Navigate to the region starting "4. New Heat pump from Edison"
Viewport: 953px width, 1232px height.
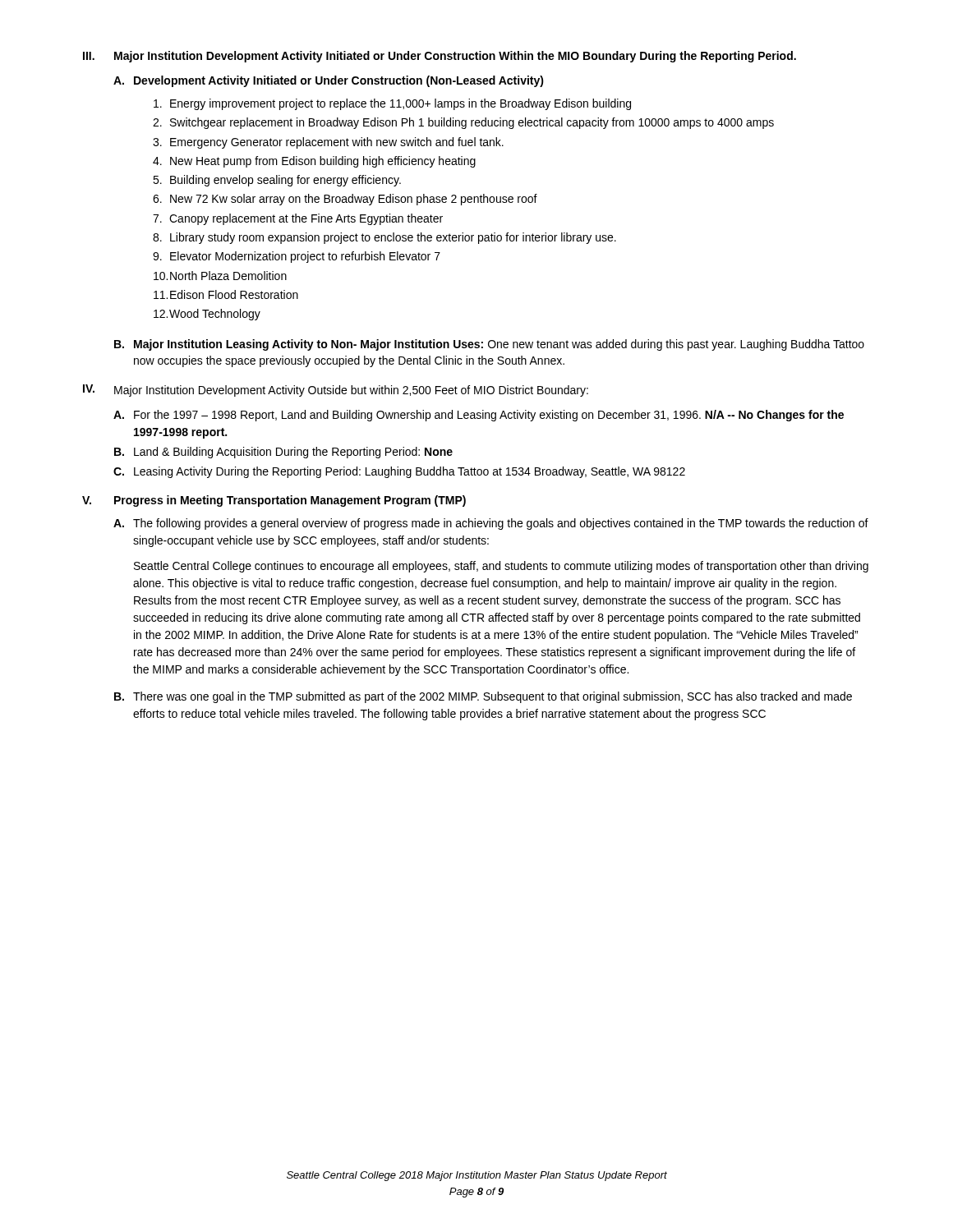pyautogui.click(x=314, y=161)
